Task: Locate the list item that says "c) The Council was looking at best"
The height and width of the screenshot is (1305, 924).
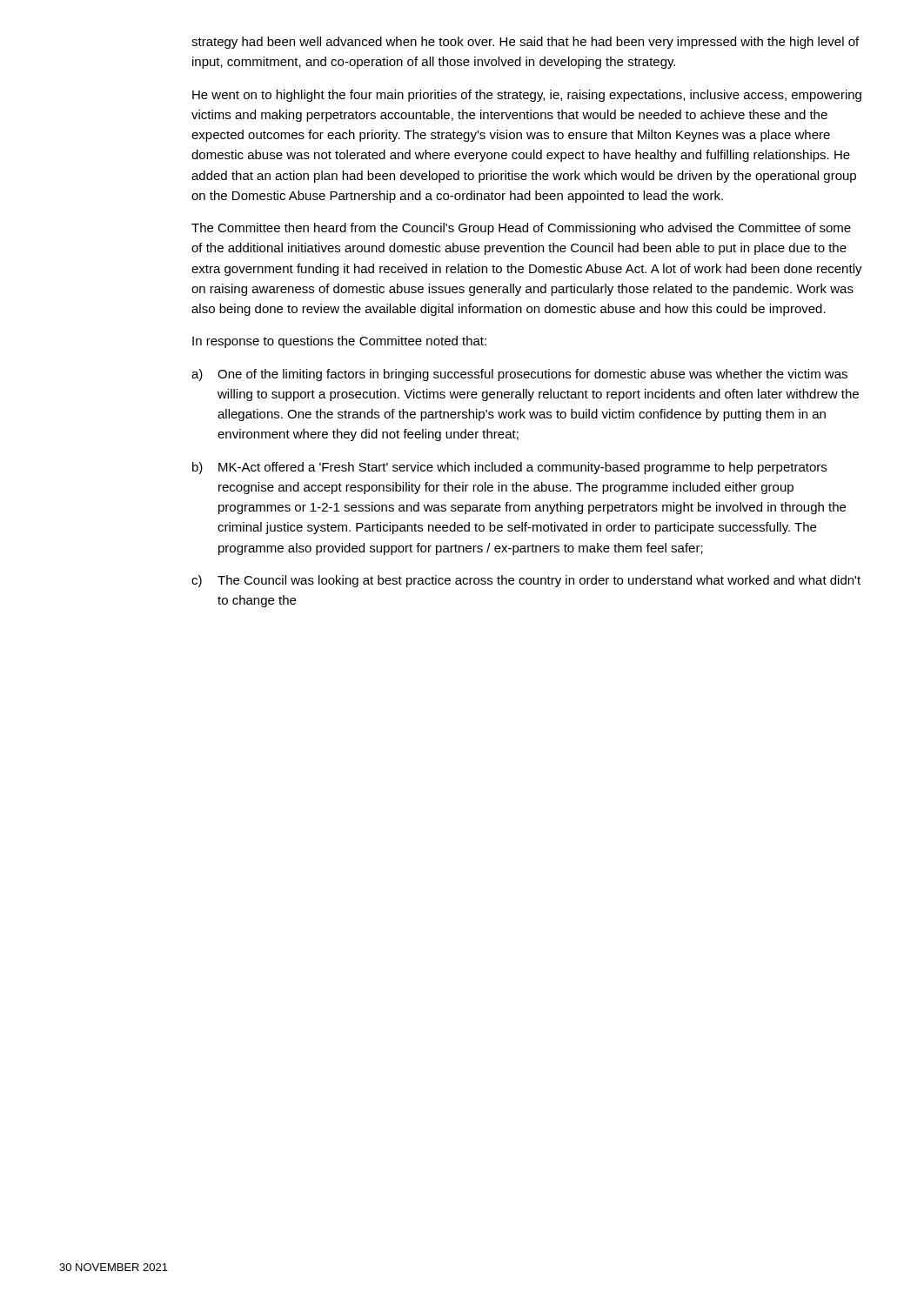Action: click(528, 590)
